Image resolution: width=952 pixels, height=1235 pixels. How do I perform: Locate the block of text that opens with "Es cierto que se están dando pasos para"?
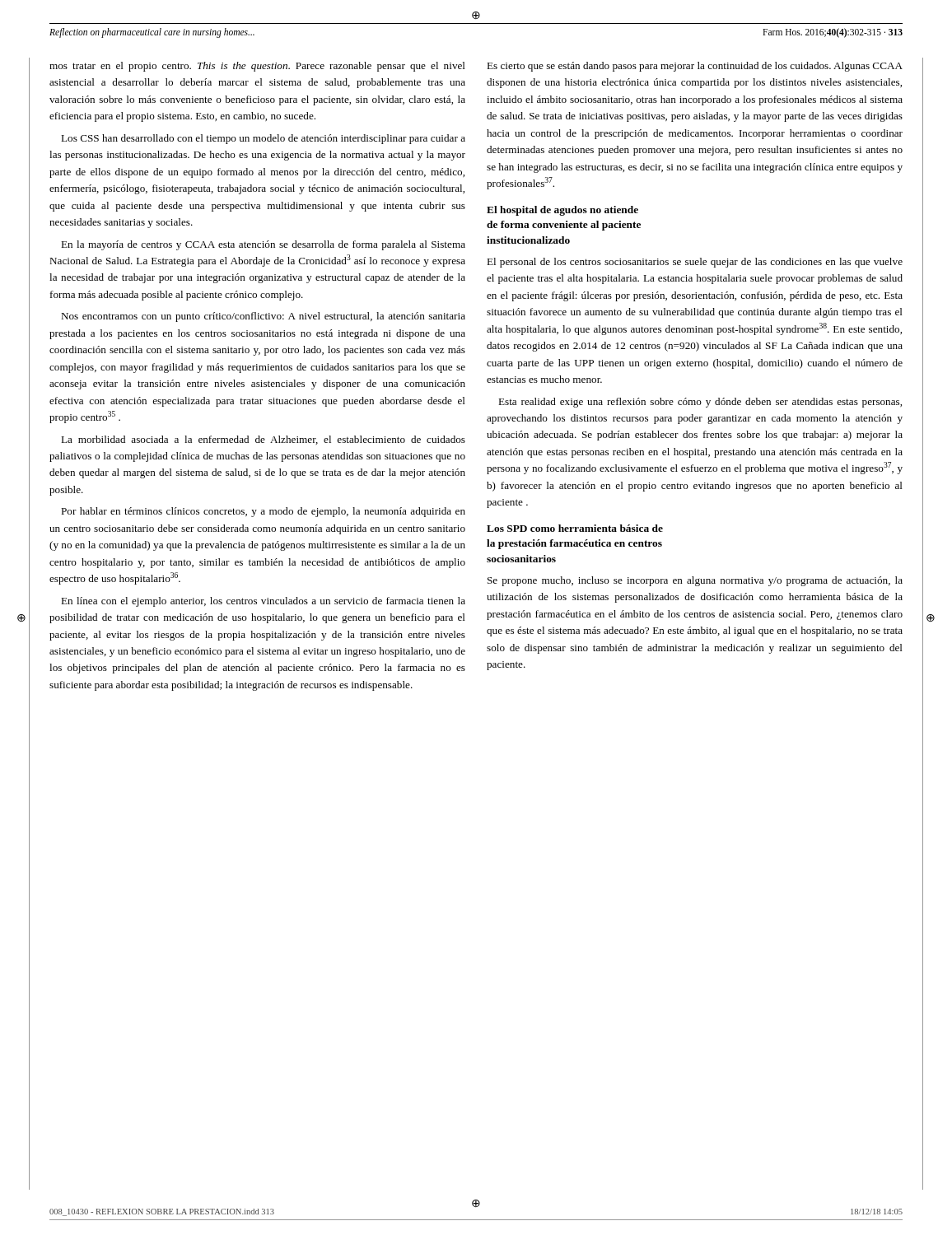[x=695, y=125]
